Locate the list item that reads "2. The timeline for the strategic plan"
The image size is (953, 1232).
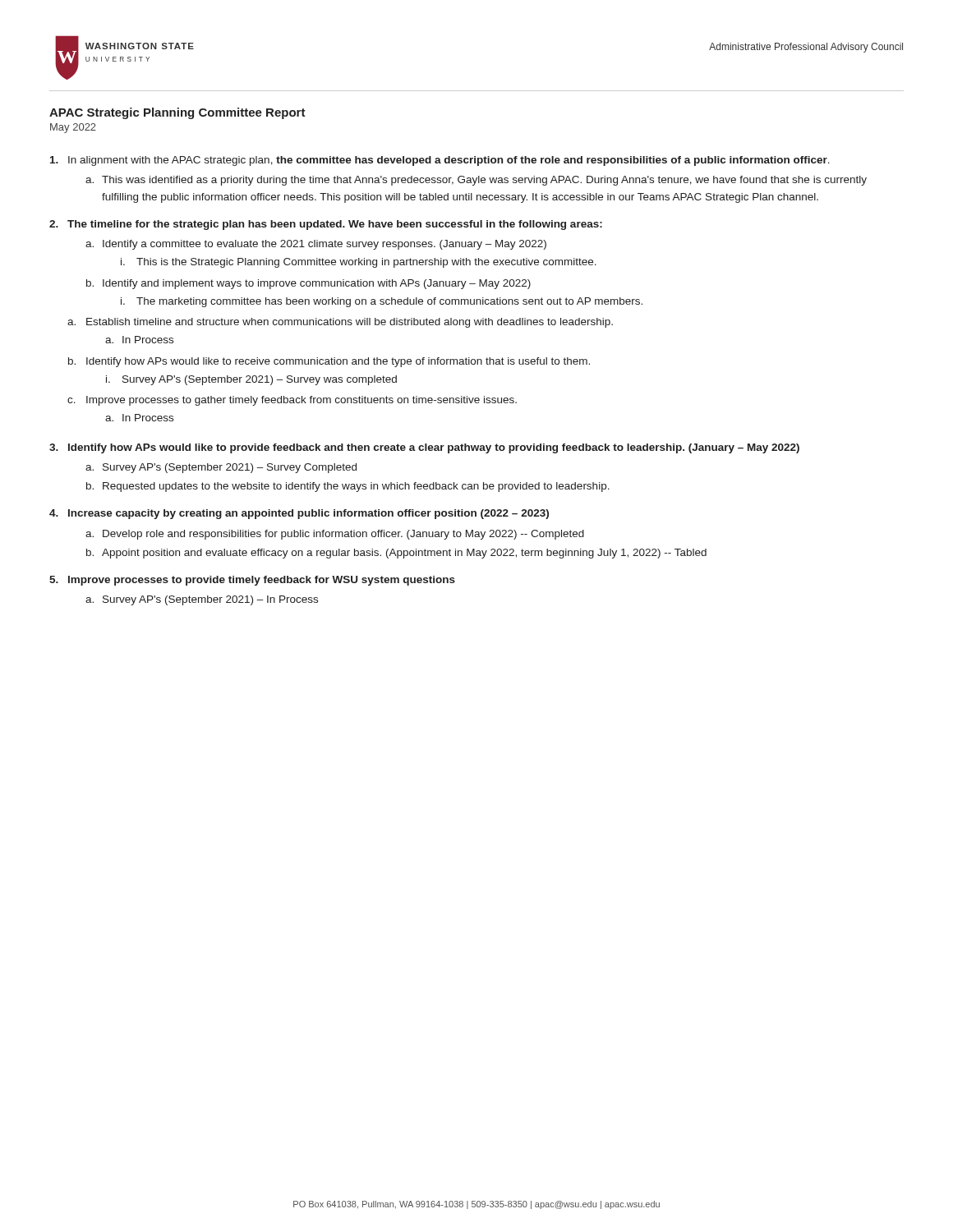point(346,323)
